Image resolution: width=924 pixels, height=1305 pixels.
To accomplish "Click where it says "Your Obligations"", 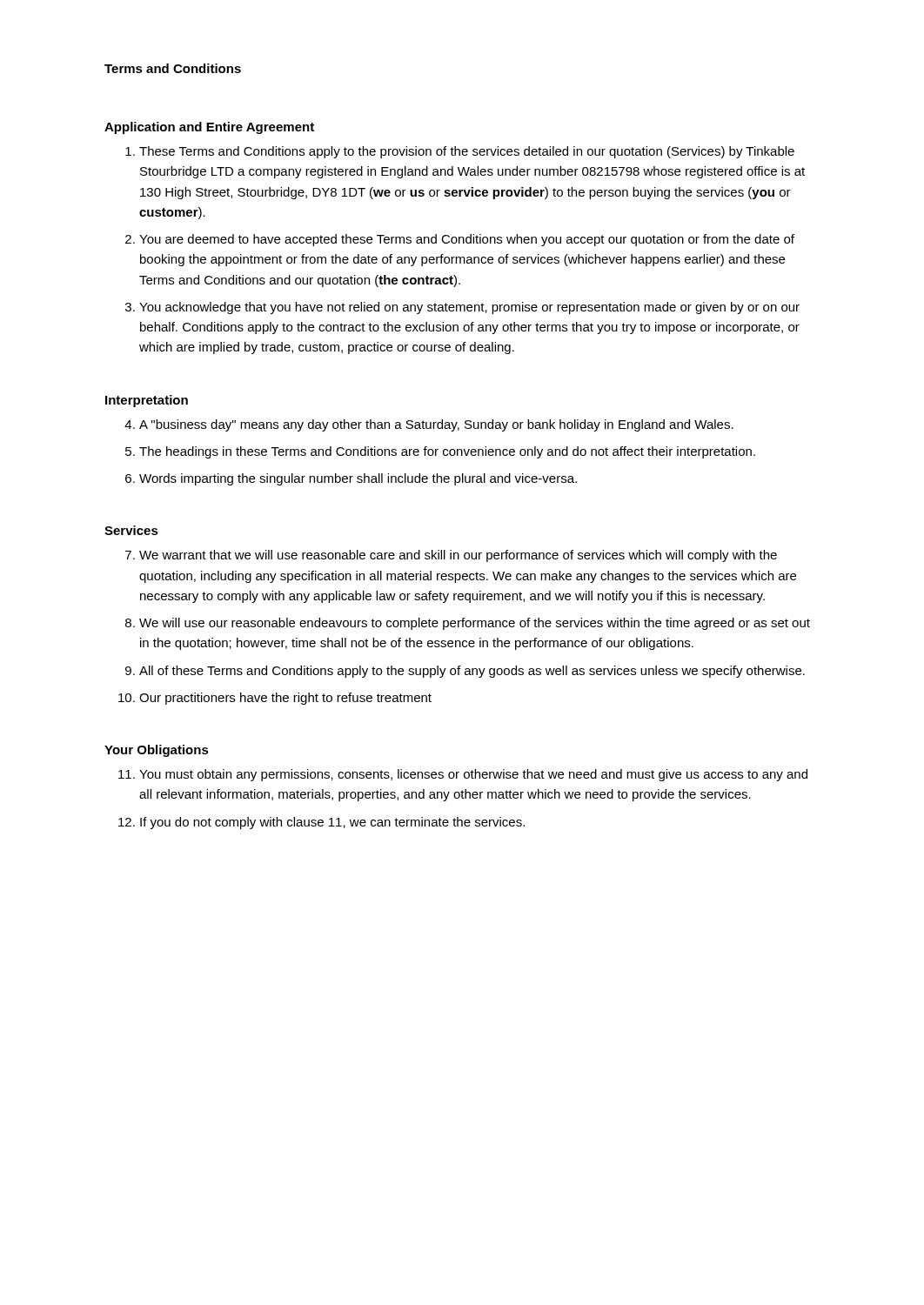I will point(156,750).
